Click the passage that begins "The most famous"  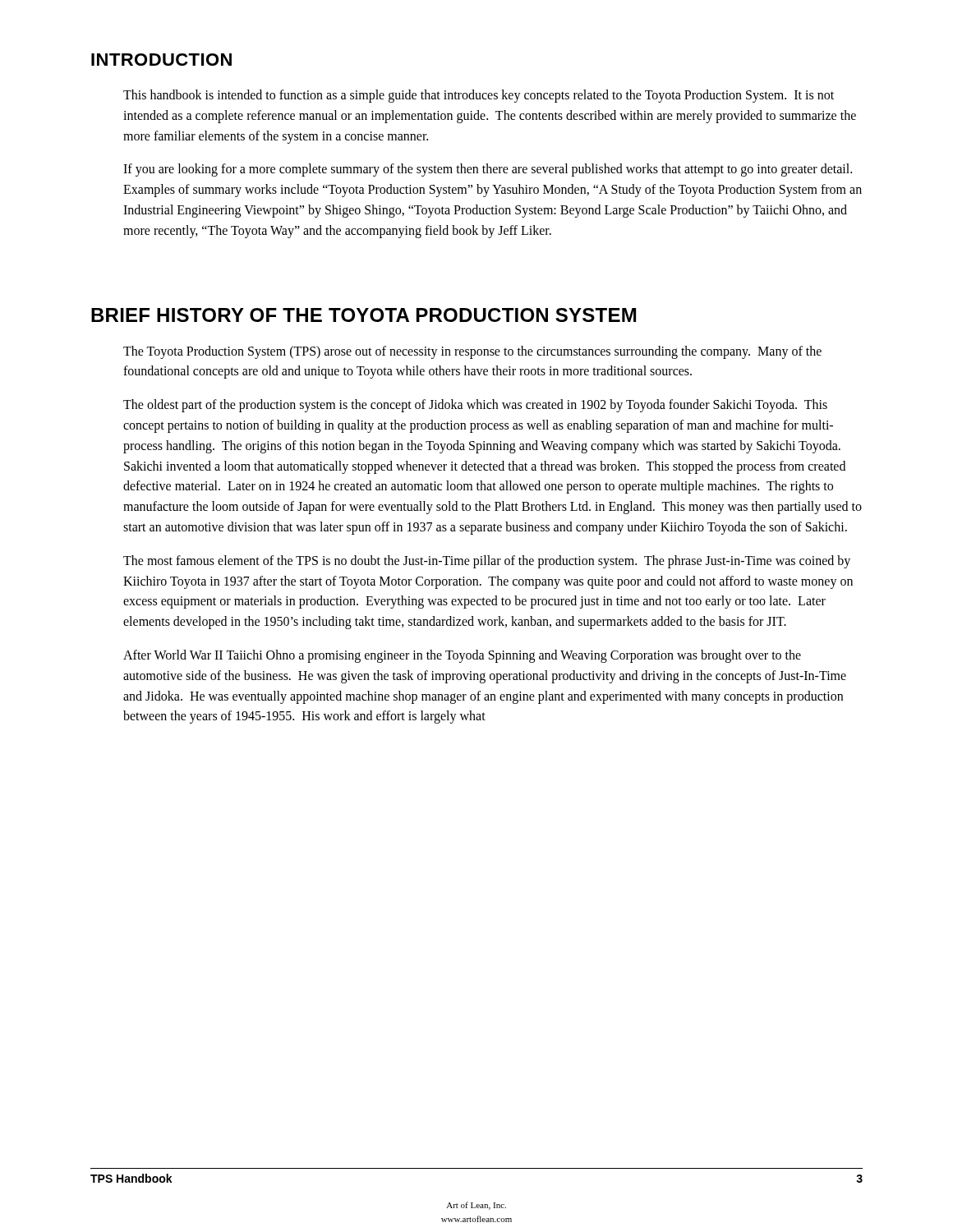(x=488, y=591)
